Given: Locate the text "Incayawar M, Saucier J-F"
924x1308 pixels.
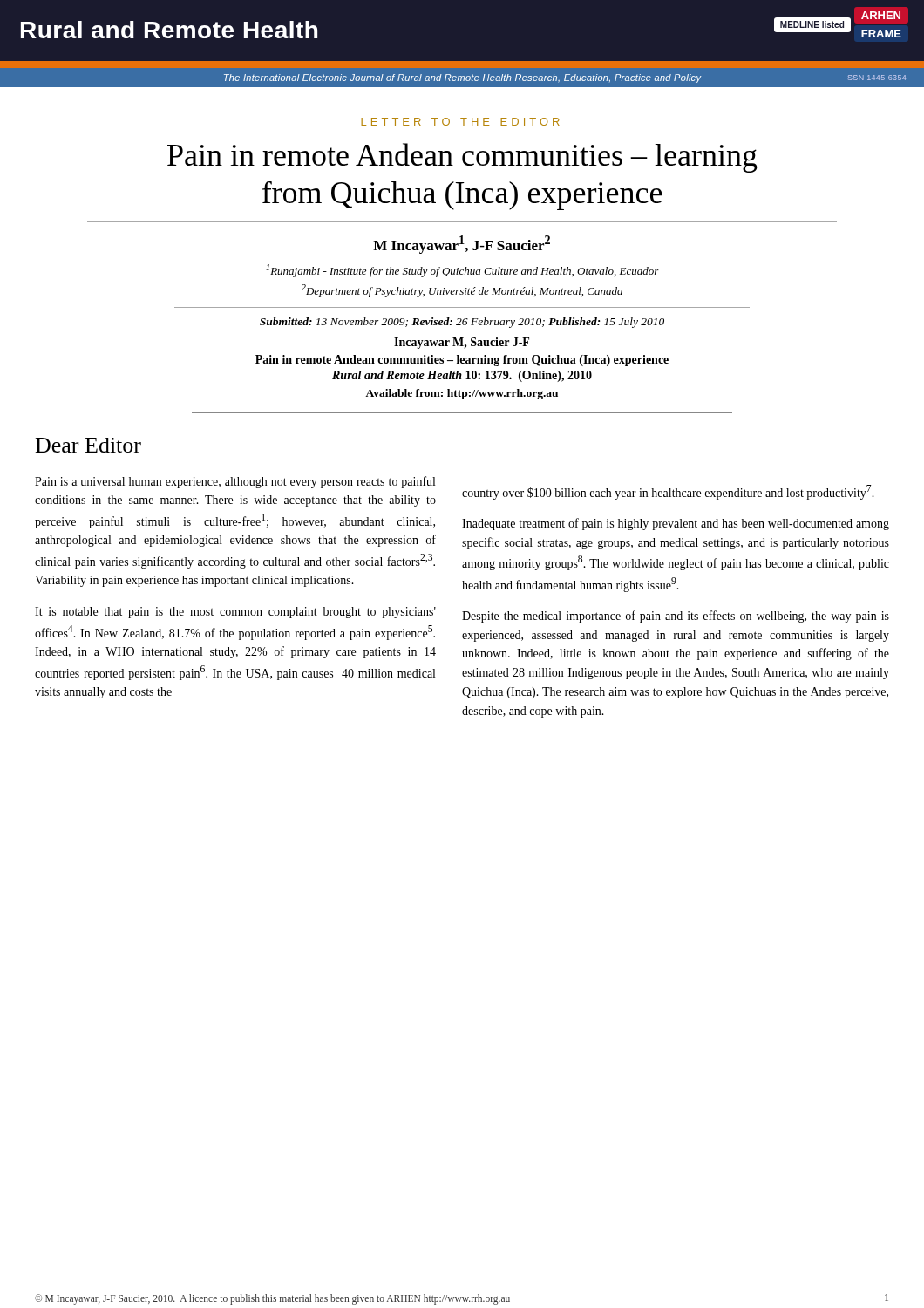Looking at the screenshot, I should click(462, 342).
